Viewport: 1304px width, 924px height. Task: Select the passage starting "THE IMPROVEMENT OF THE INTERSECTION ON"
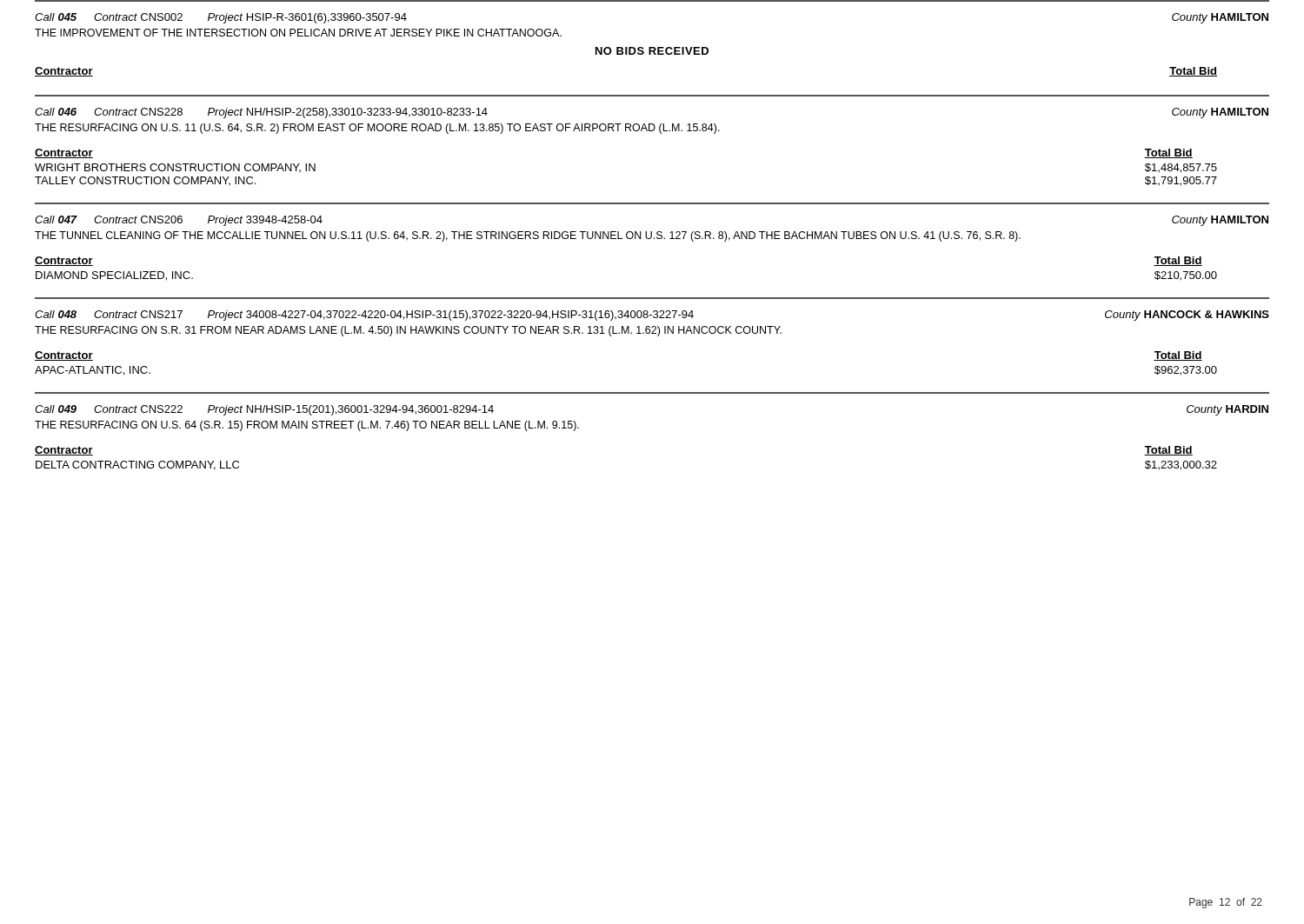[299, 33]
